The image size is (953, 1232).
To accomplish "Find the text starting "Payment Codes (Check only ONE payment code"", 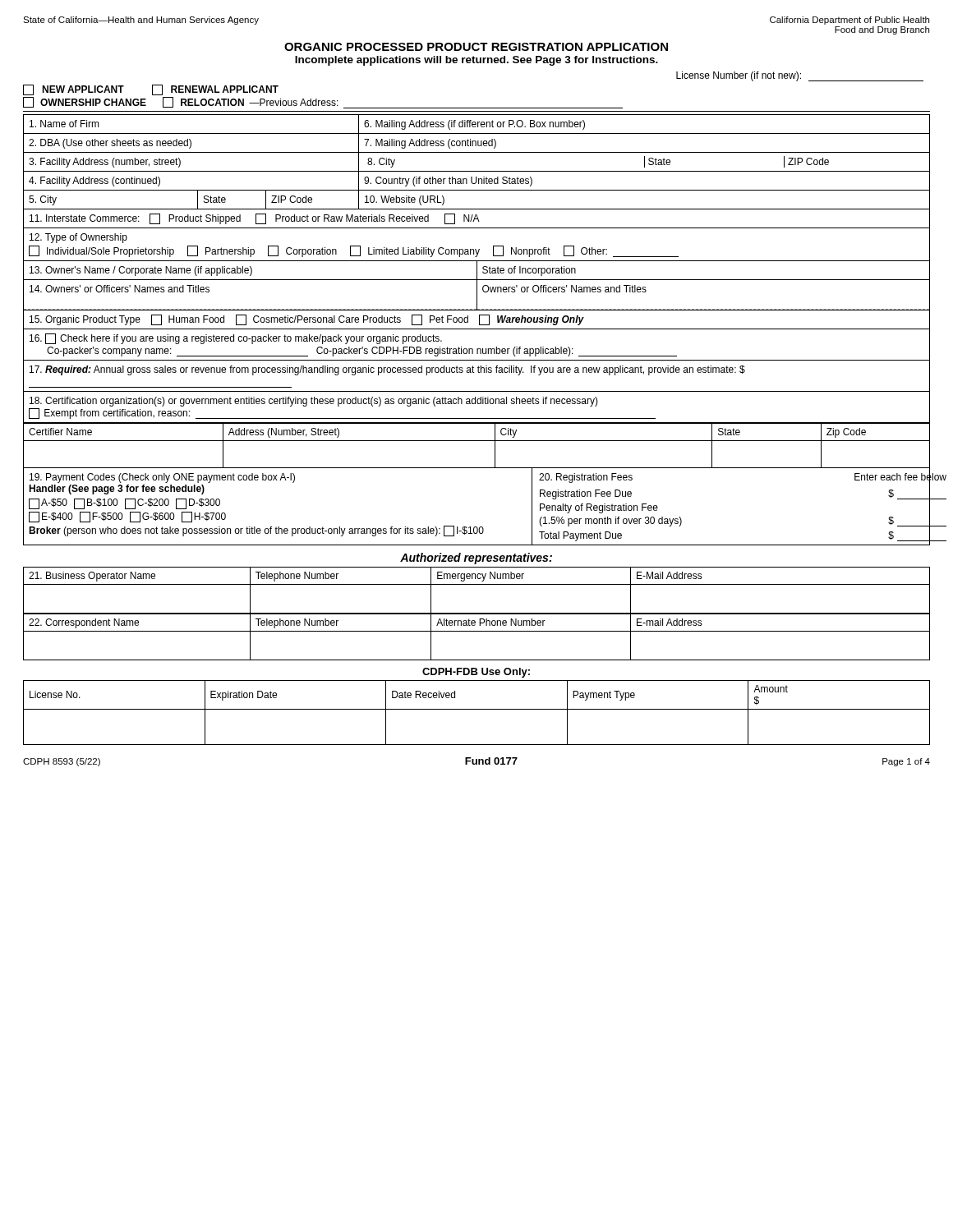I will (162, 478).
